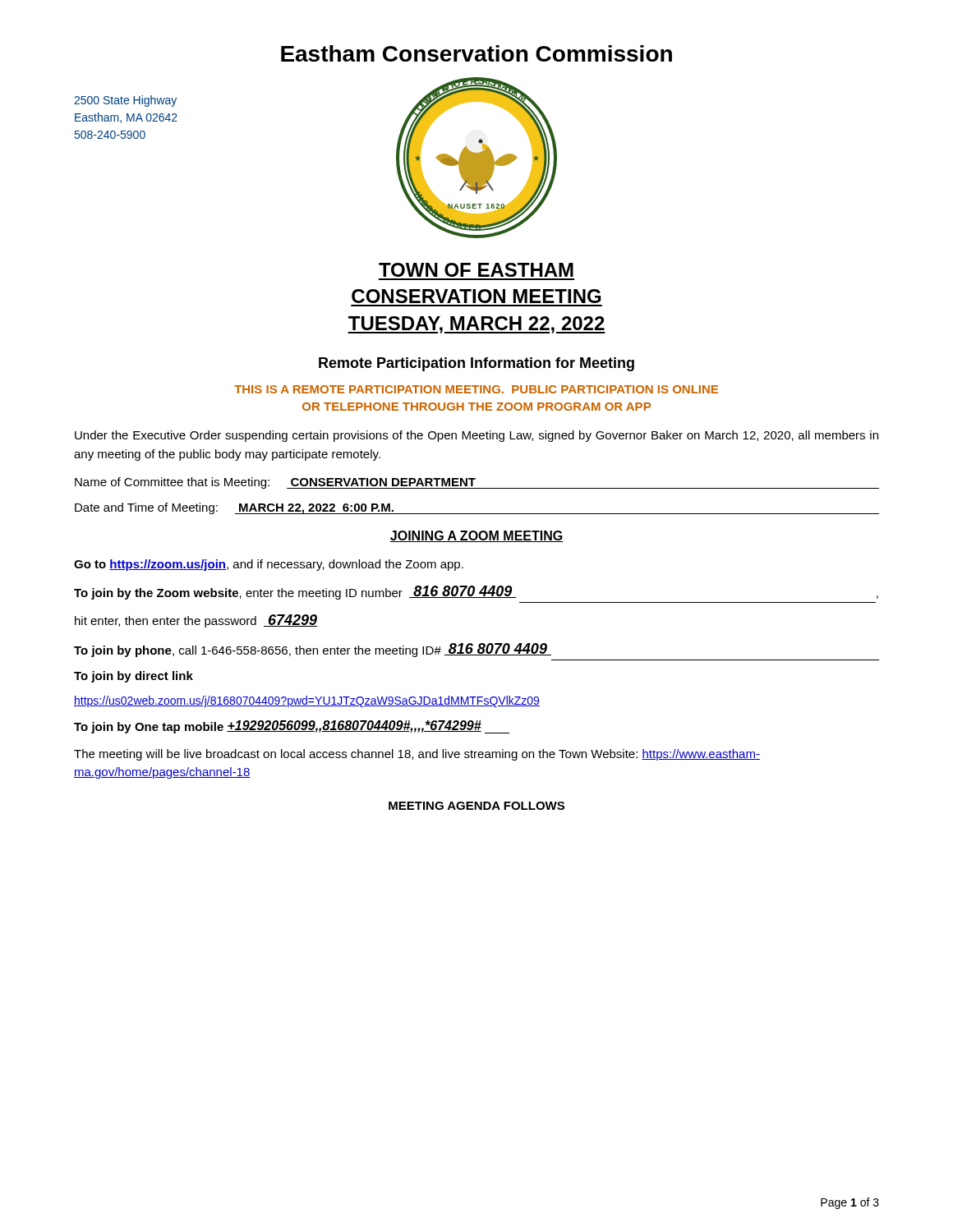Viewport: 953px width, 1232px height.
Task: Click on the text block that reads "To join by the Zoom website,"
Action: point(476,591)
